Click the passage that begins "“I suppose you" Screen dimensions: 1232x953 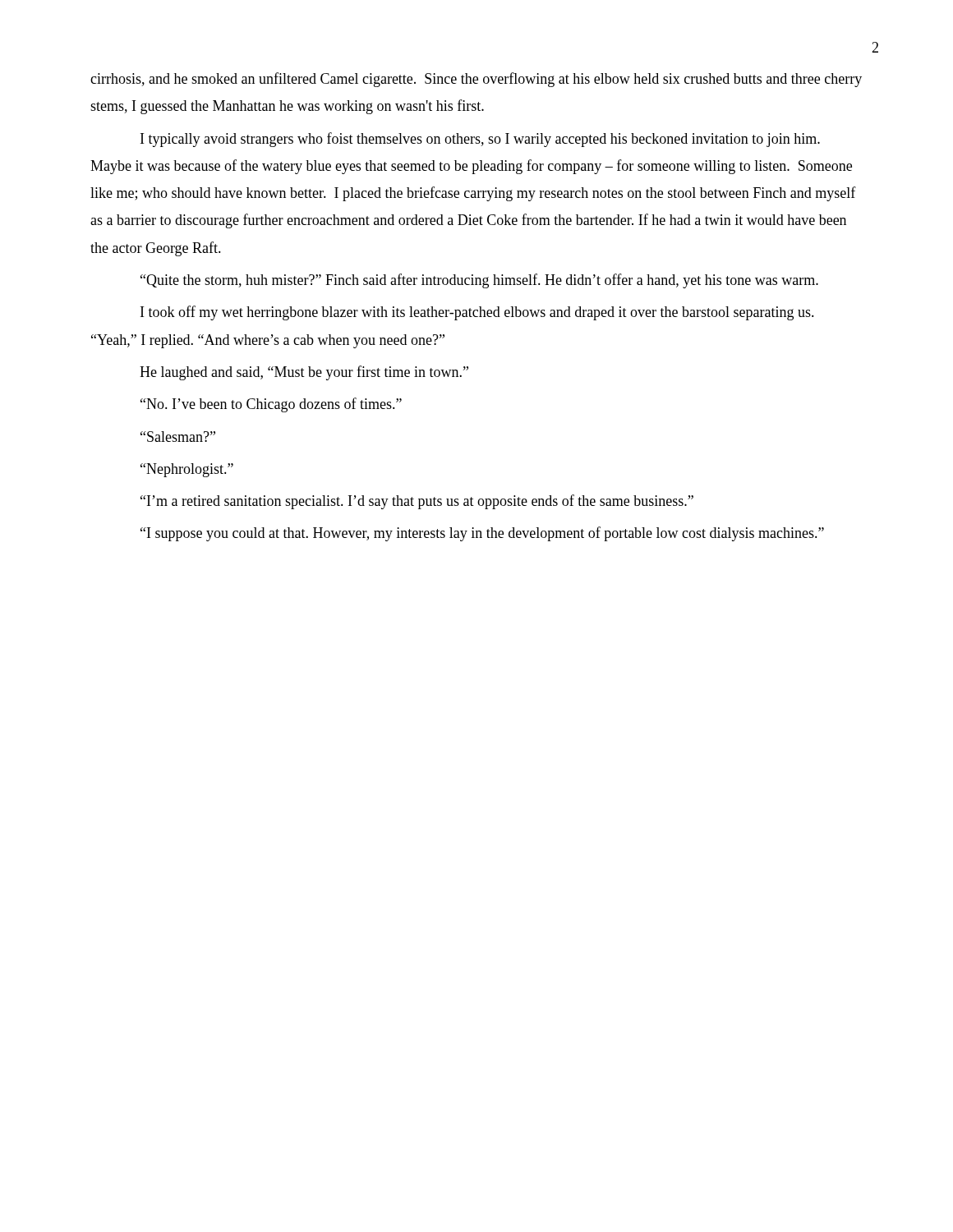[482, 533]
